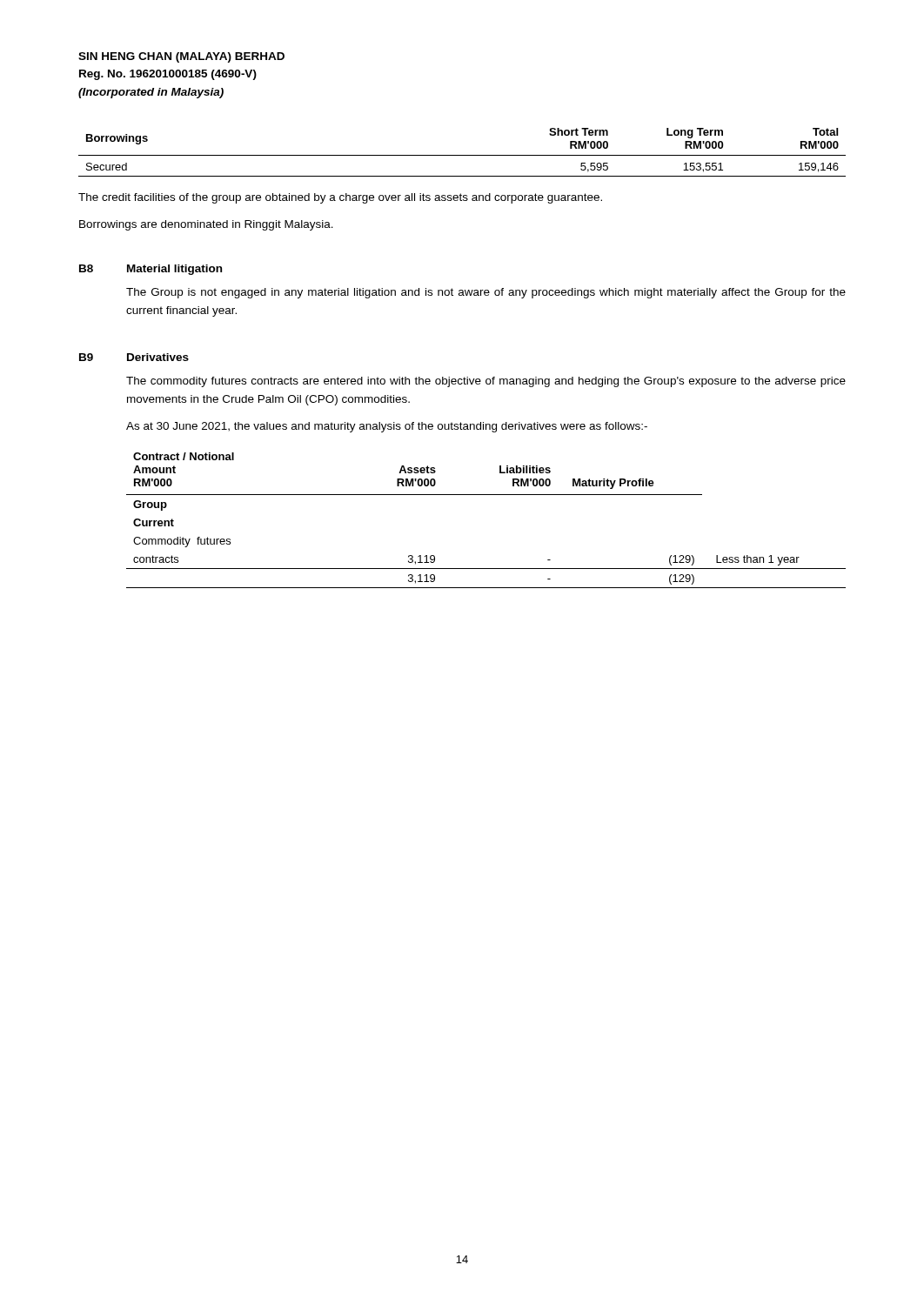Click on the region starting "B9 Derivatives"
This screenshot has width=924, height=1305.
coord(134,358)
